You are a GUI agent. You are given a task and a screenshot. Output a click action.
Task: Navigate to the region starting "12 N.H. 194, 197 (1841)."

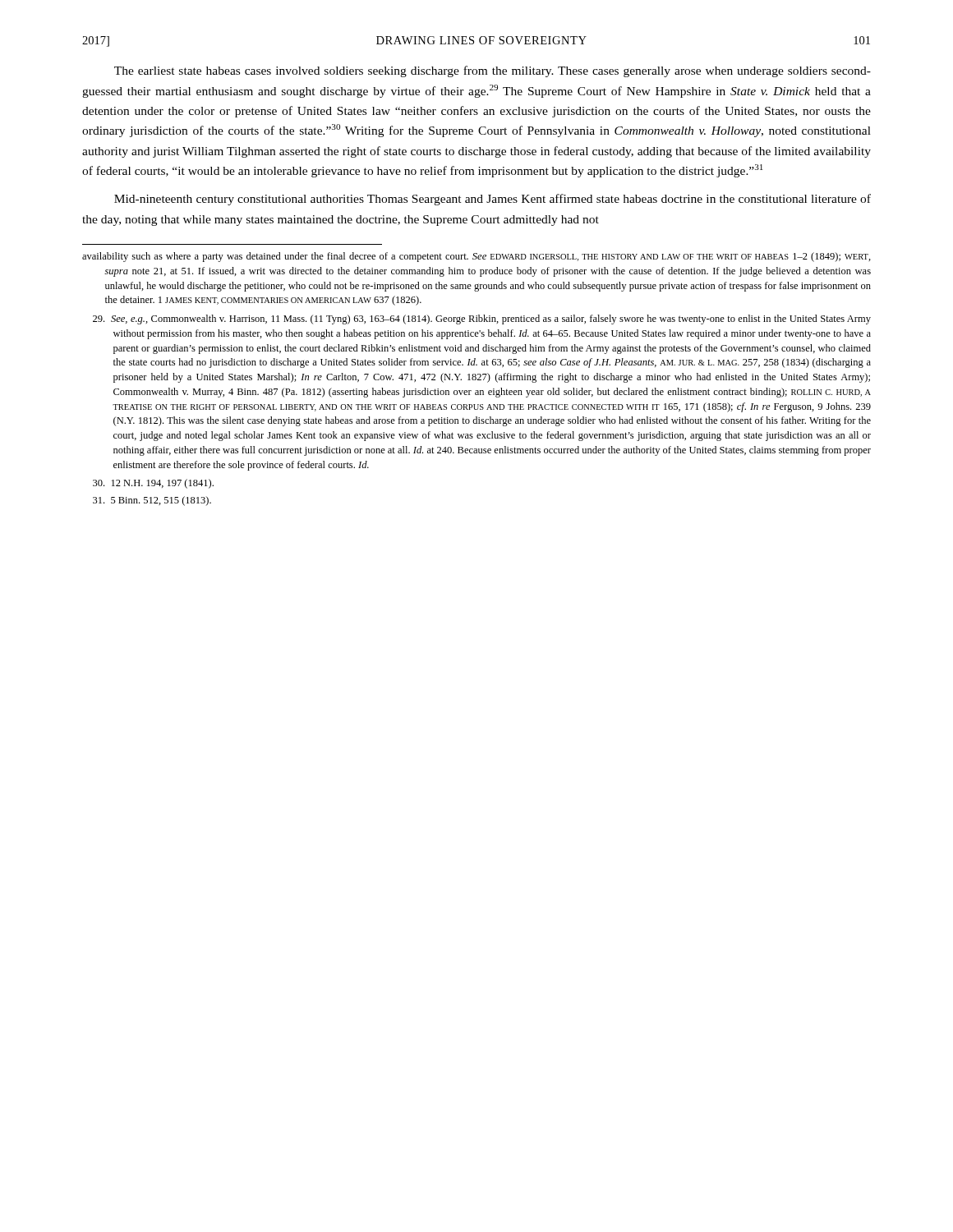click(153, 483)
